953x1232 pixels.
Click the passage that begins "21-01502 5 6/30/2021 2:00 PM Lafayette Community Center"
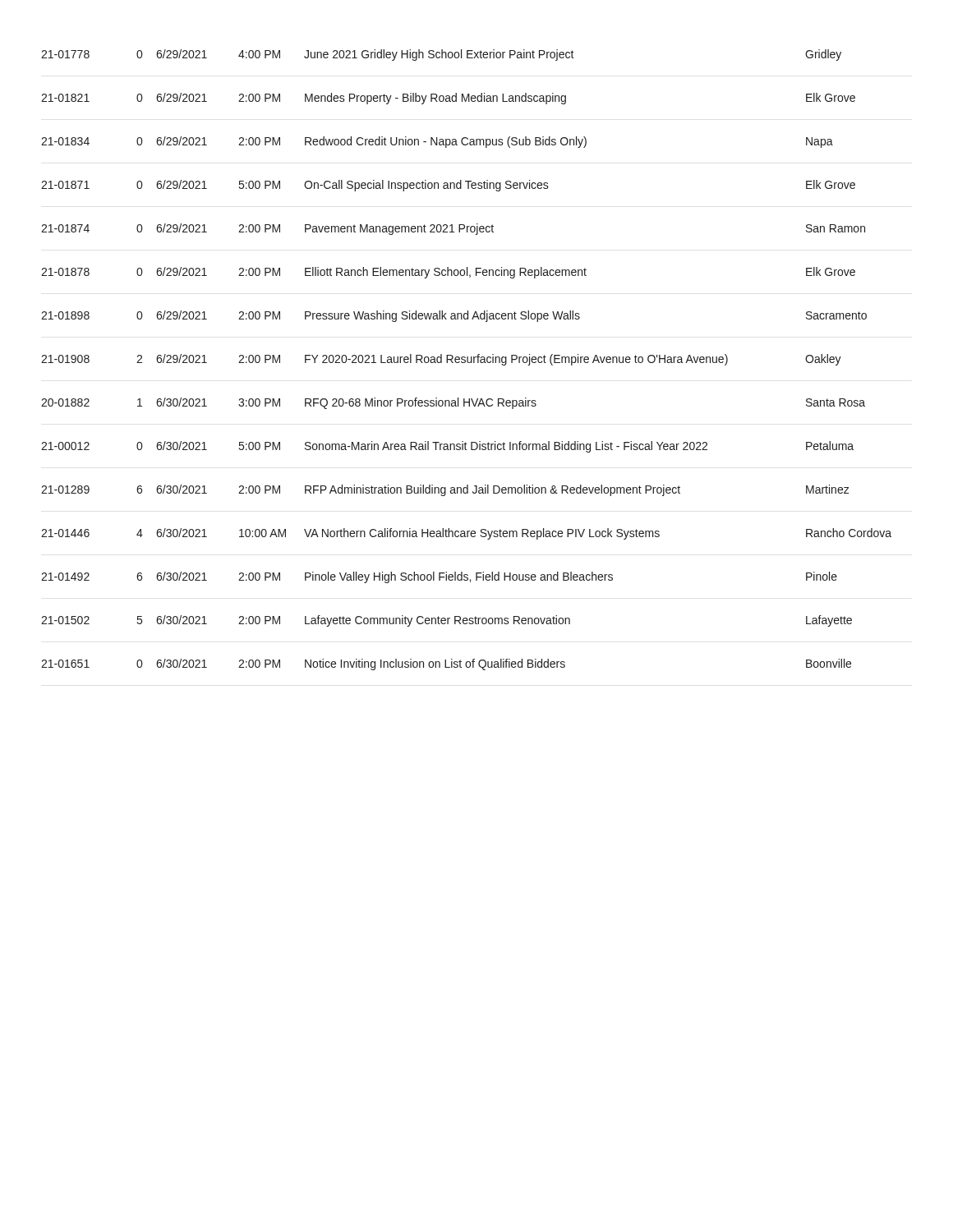point(476,620)
